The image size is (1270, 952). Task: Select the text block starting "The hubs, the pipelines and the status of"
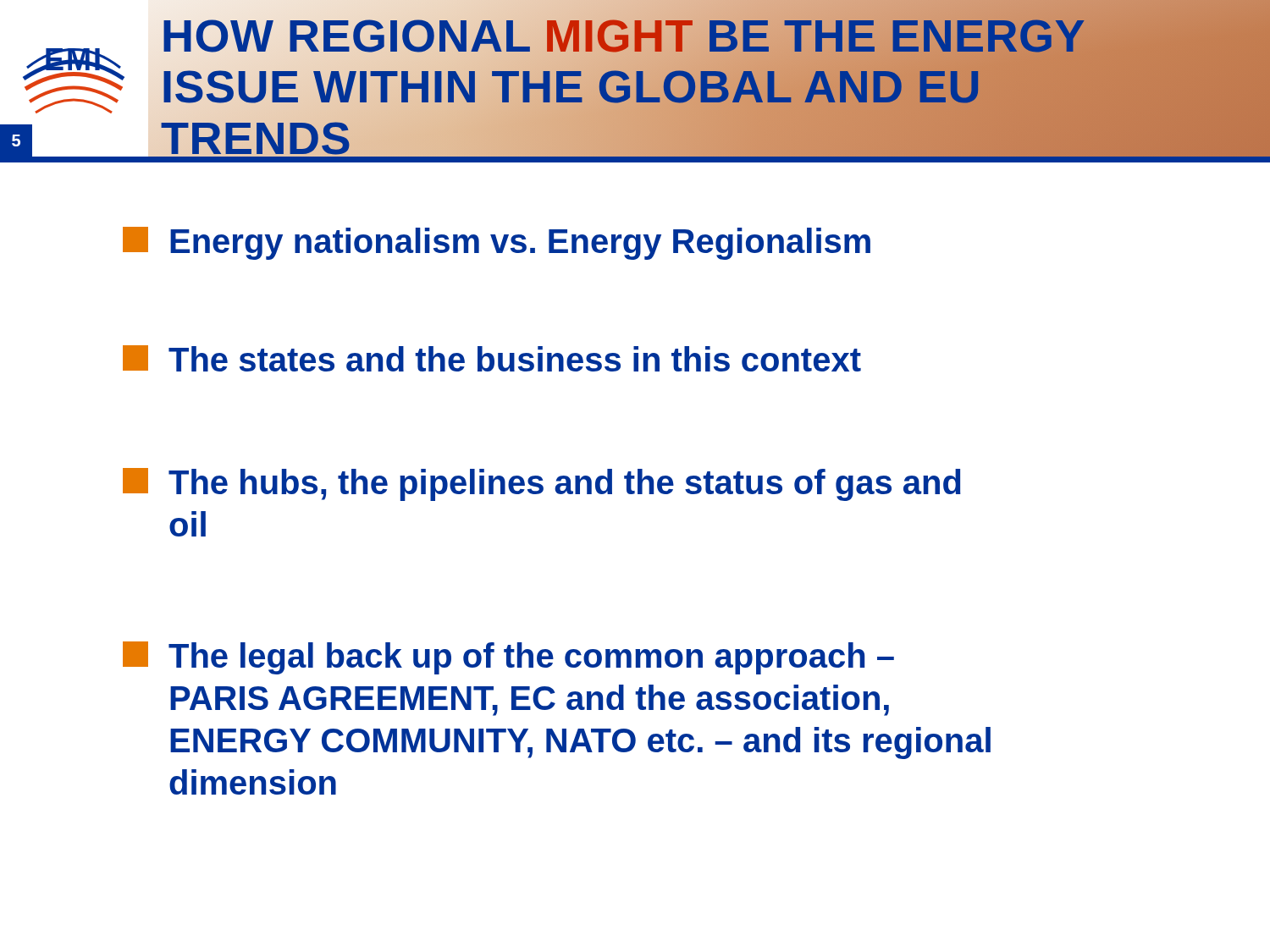pyautogui.click(x=543, y=503)
